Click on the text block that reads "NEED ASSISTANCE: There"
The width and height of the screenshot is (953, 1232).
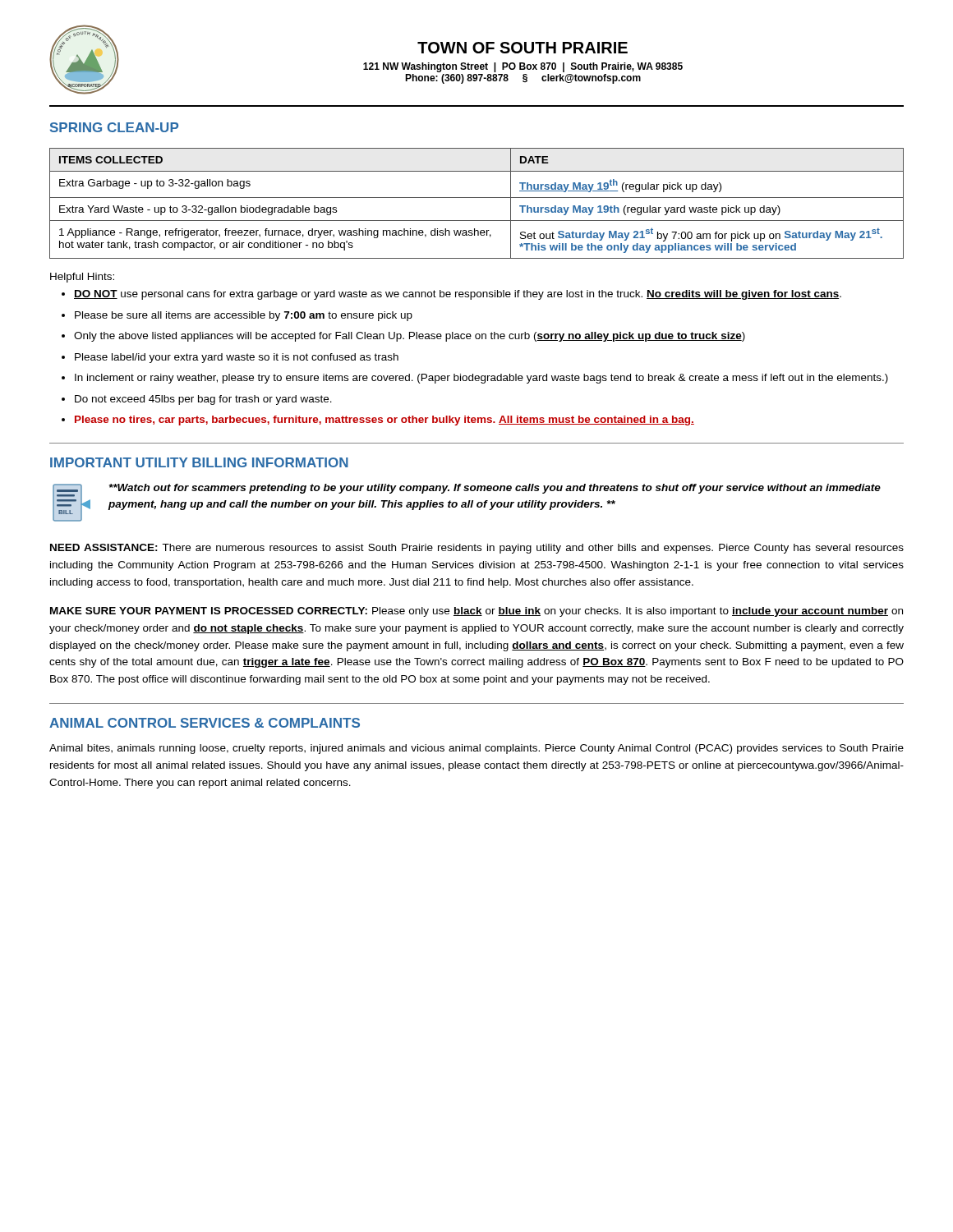(476, 565)
